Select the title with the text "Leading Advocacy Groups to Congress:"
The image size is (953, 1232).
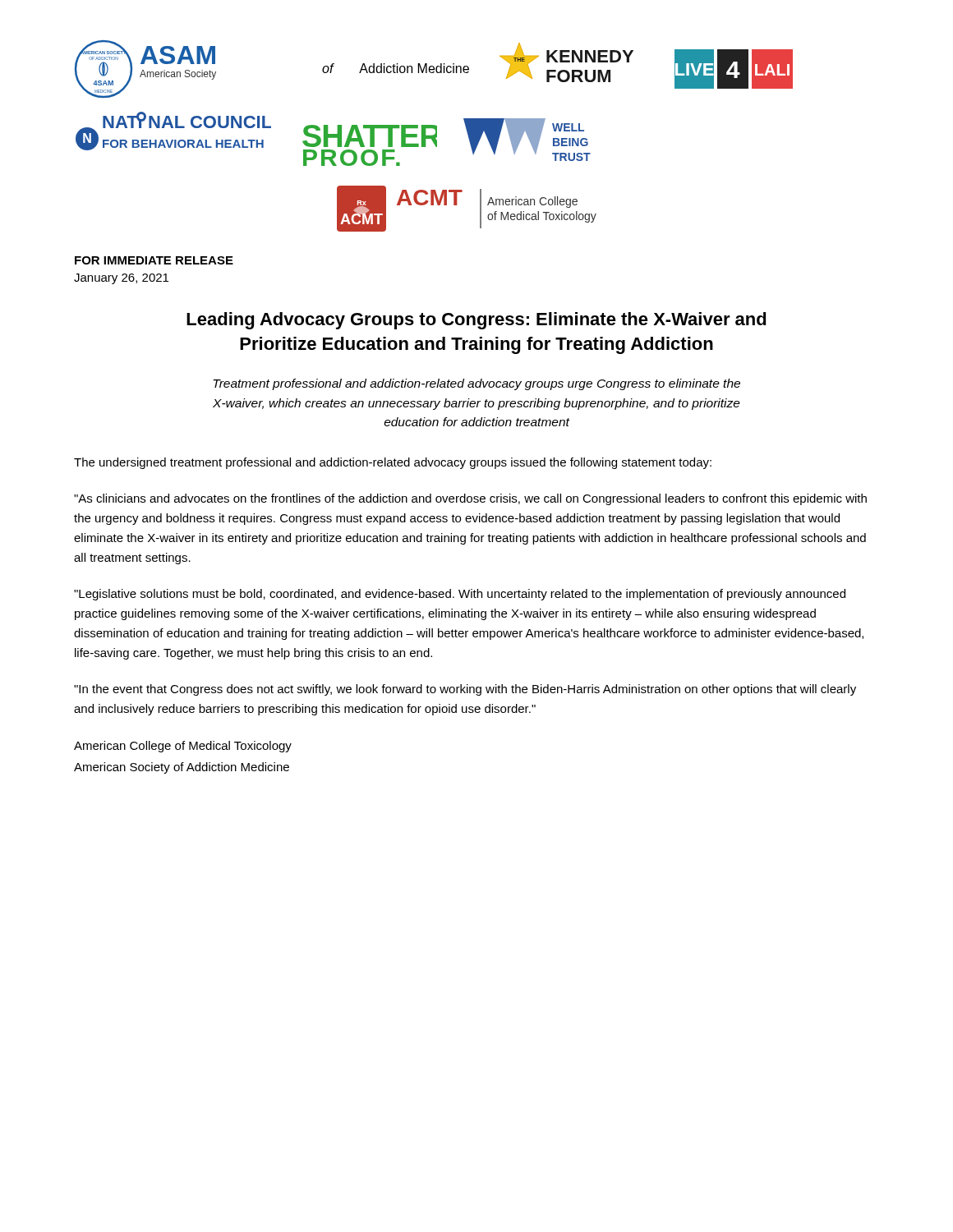[x=476, y=331]
